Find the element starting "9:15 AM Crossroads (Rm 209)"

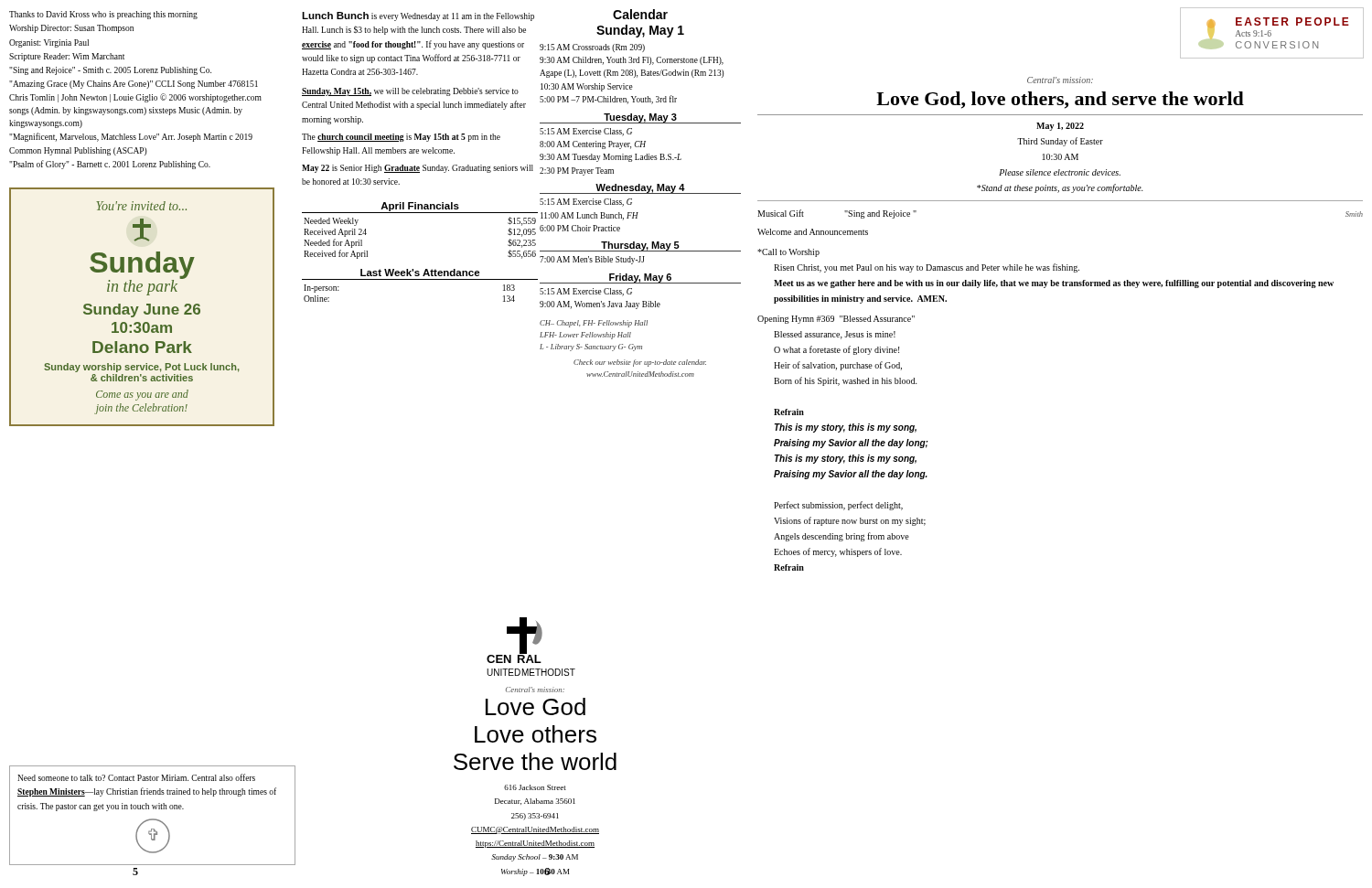(632, 74)
